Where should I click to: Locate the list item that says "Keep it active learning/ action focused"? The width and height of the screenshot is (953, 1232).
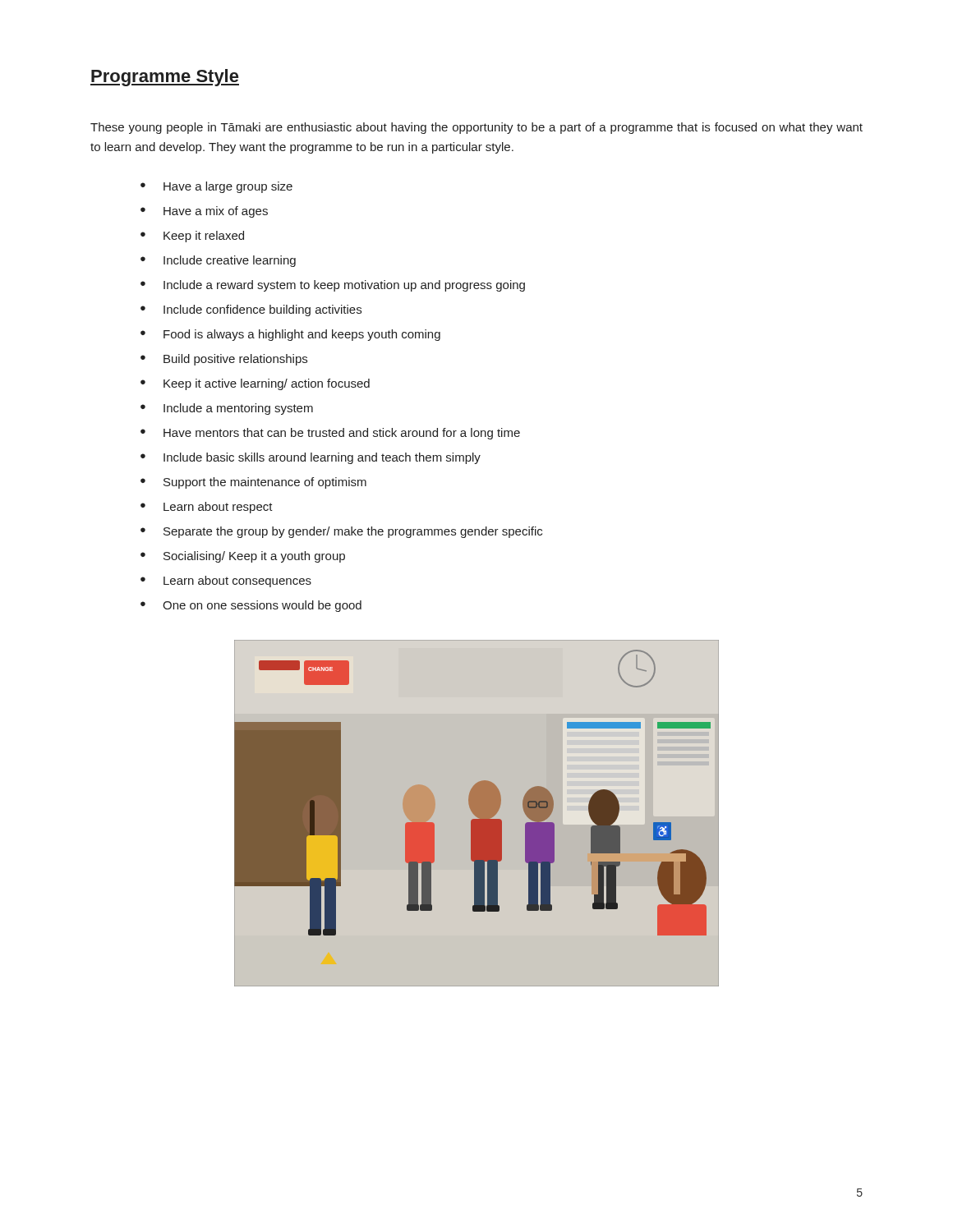tap(266, 383)
